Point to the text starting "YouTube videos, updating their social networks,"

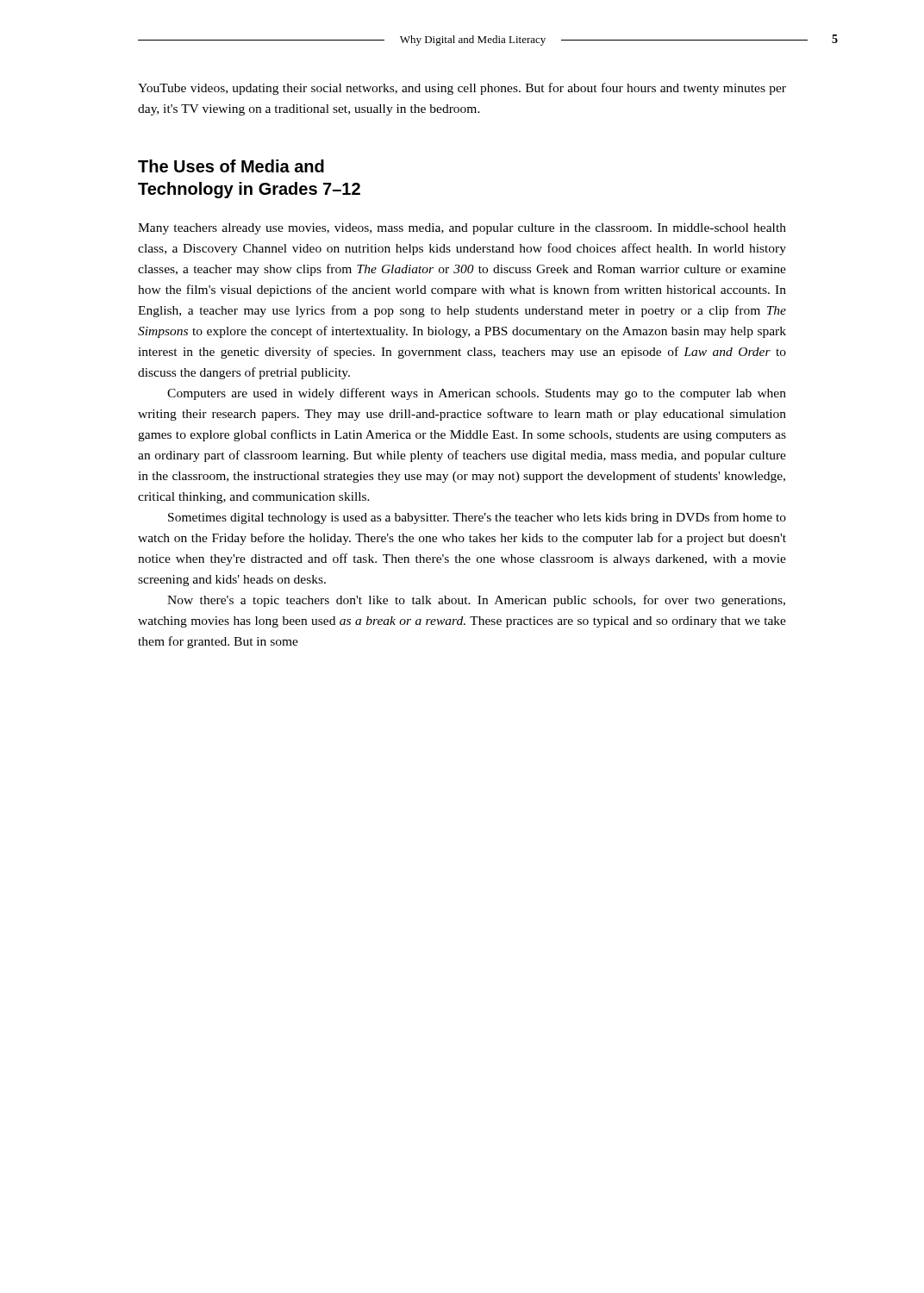[462, 98]
